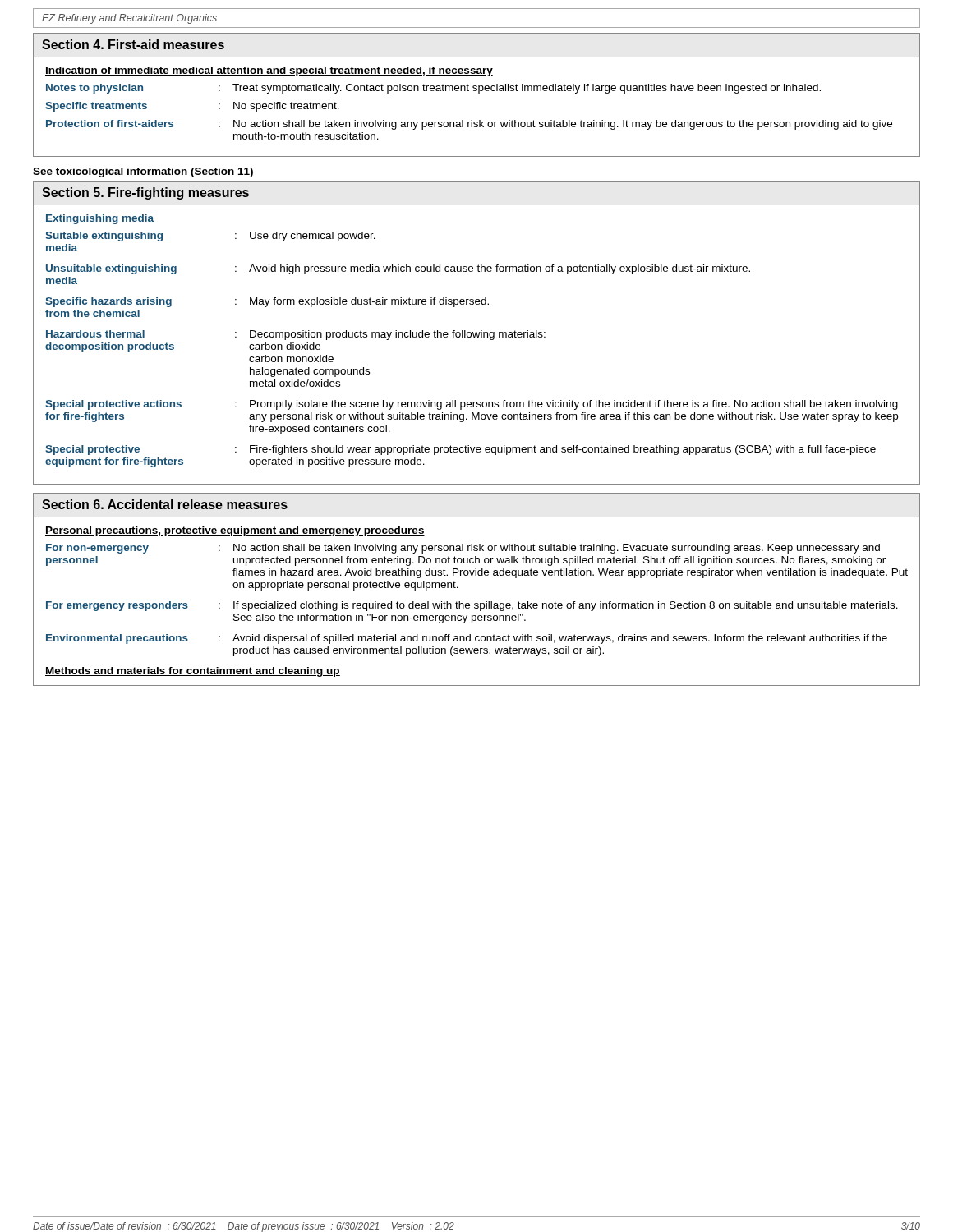Point to the text starting "Methods and materials for containment and"

point(192,671)
